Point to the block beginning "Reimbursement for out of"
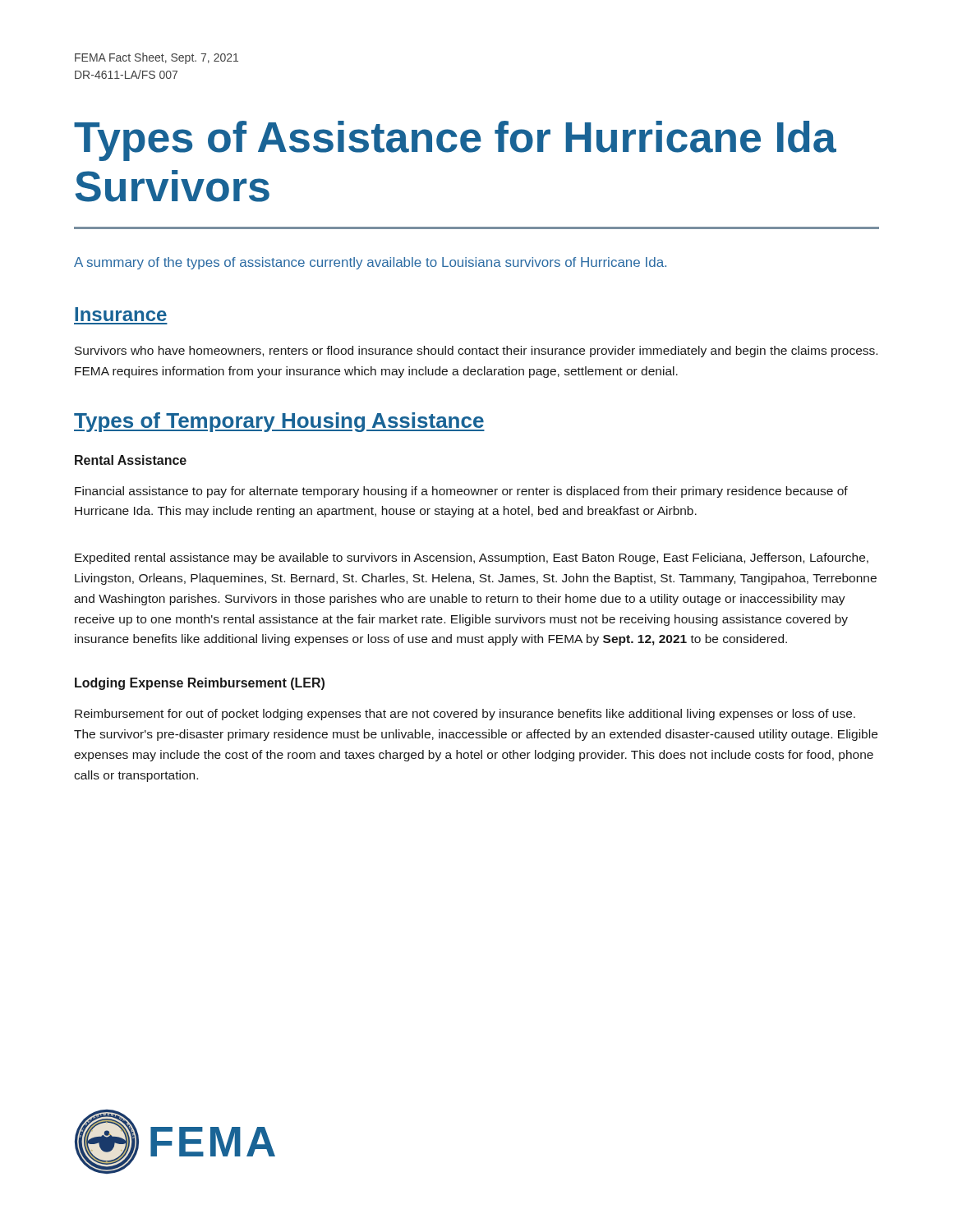The width and height of the screenshot is (953, 1232). (x=476, y=744)
